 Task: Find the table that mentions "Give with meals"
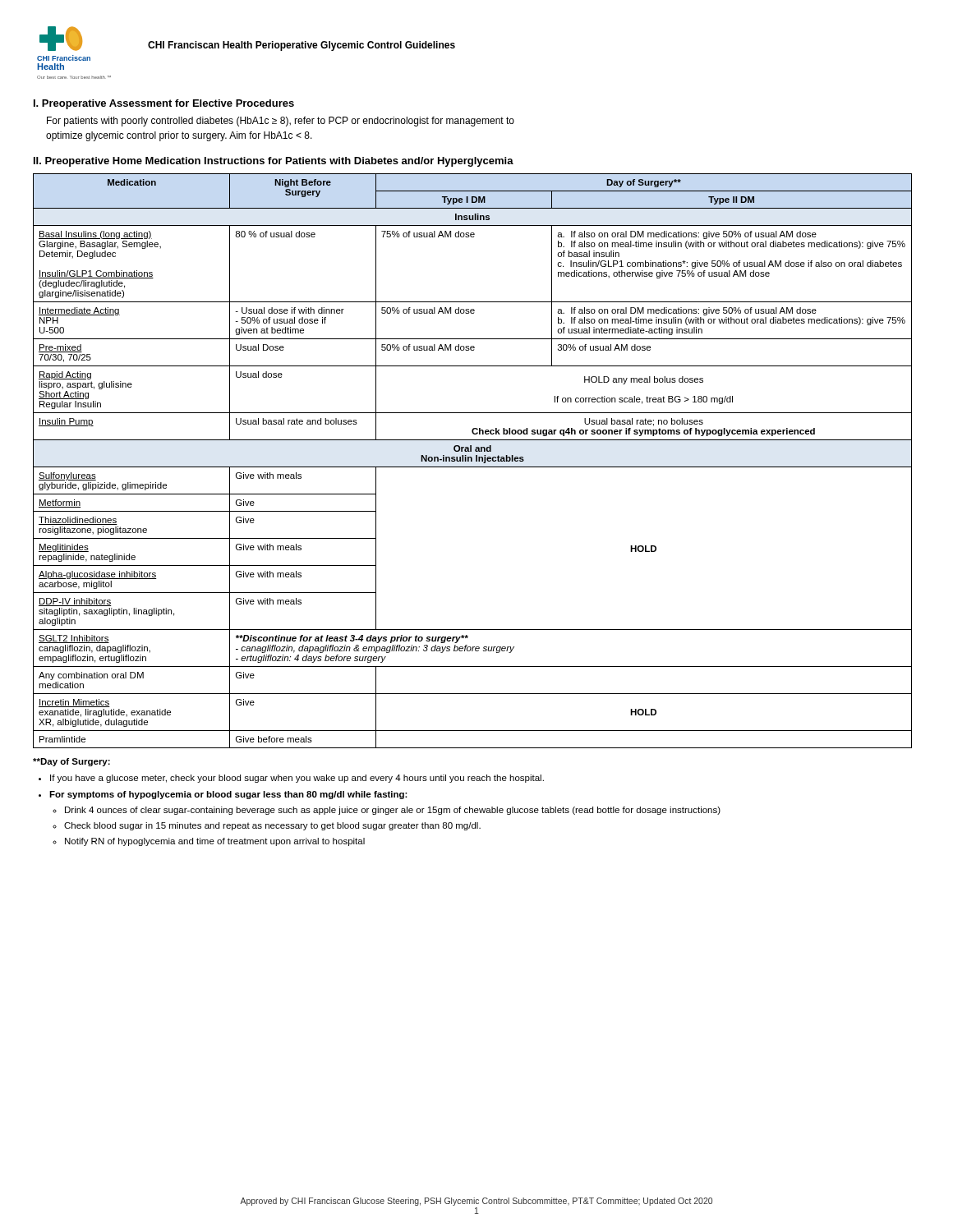(472, 461)
